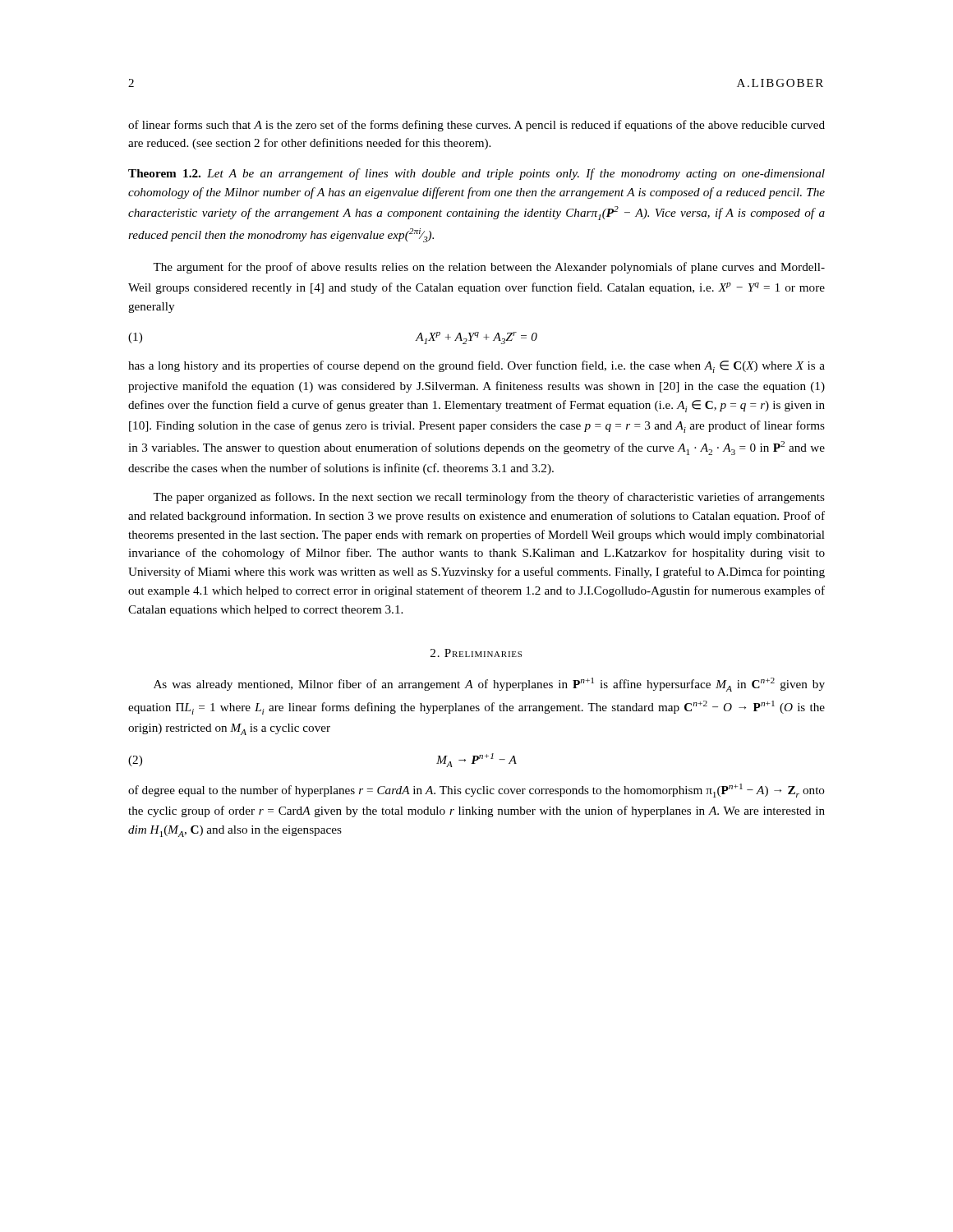This screenshot has height=1232, width=953.
Task: Find the text block that reads "The argument for"
Action: 476,287
